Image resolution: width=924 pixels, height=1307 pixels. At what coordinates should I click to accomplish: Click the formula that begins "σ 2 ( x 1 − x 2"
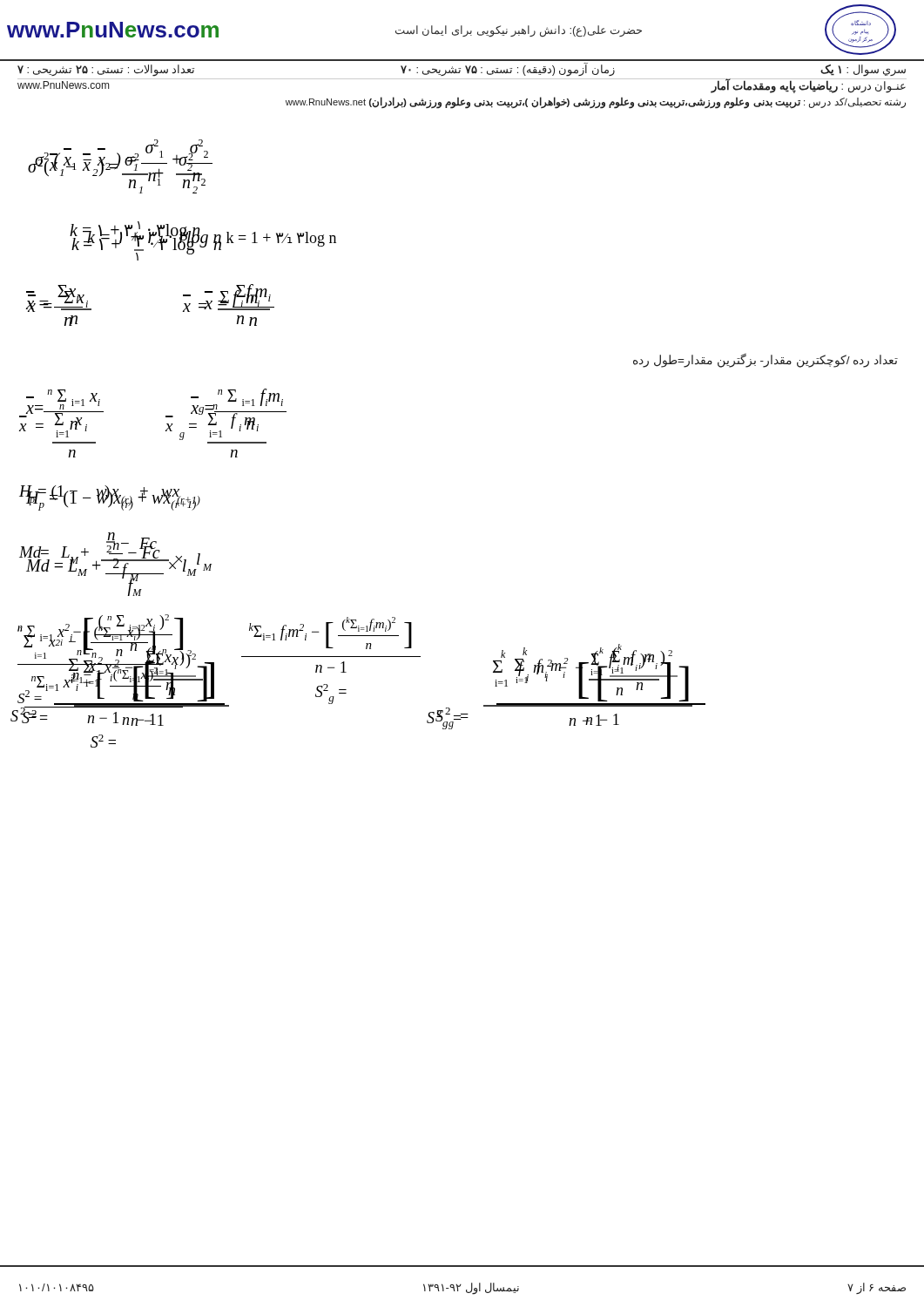pyautogui.click(x=165, y=173)
